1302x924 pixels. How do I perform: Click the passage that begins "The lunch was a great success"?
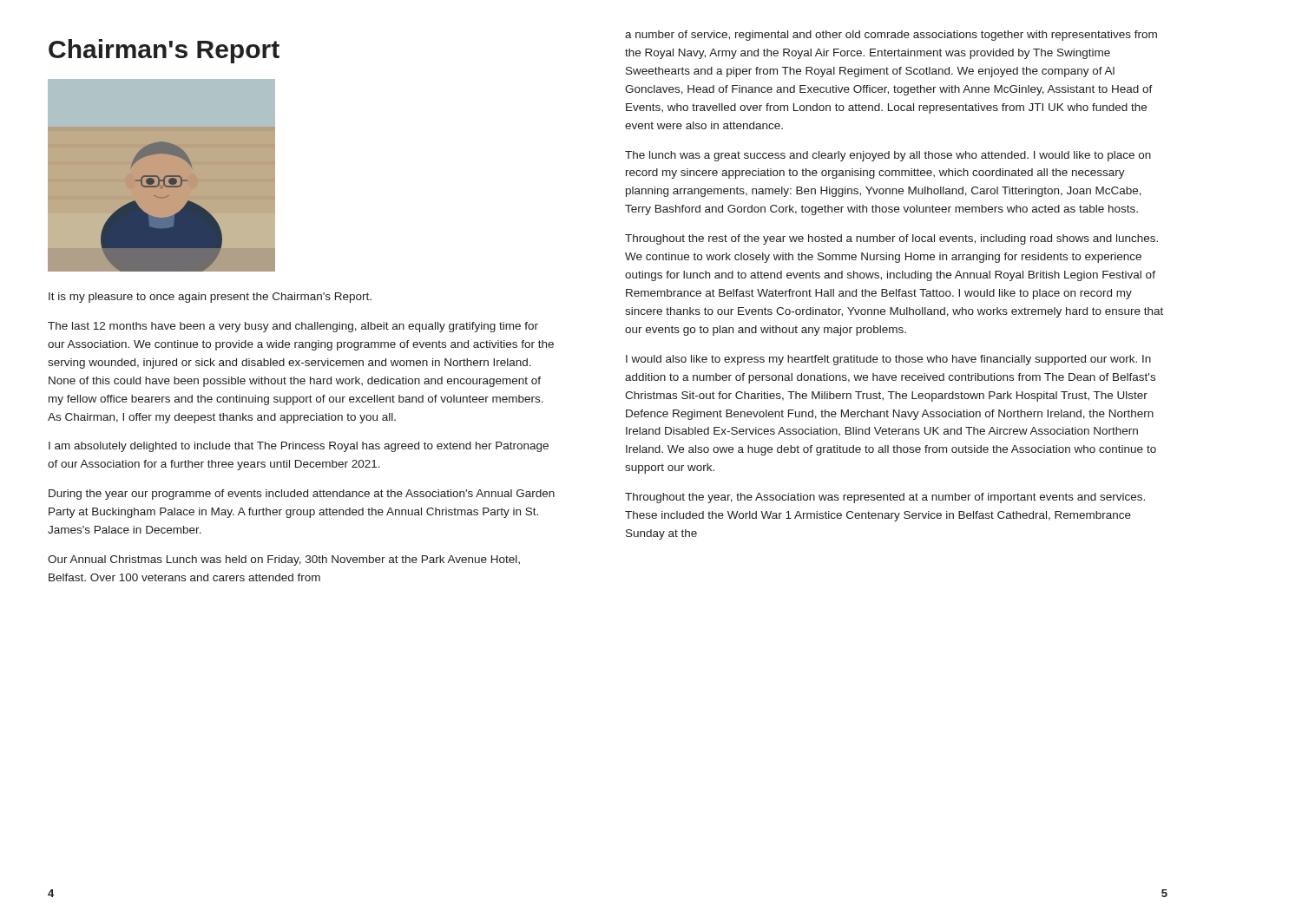(x=896, y=182)
